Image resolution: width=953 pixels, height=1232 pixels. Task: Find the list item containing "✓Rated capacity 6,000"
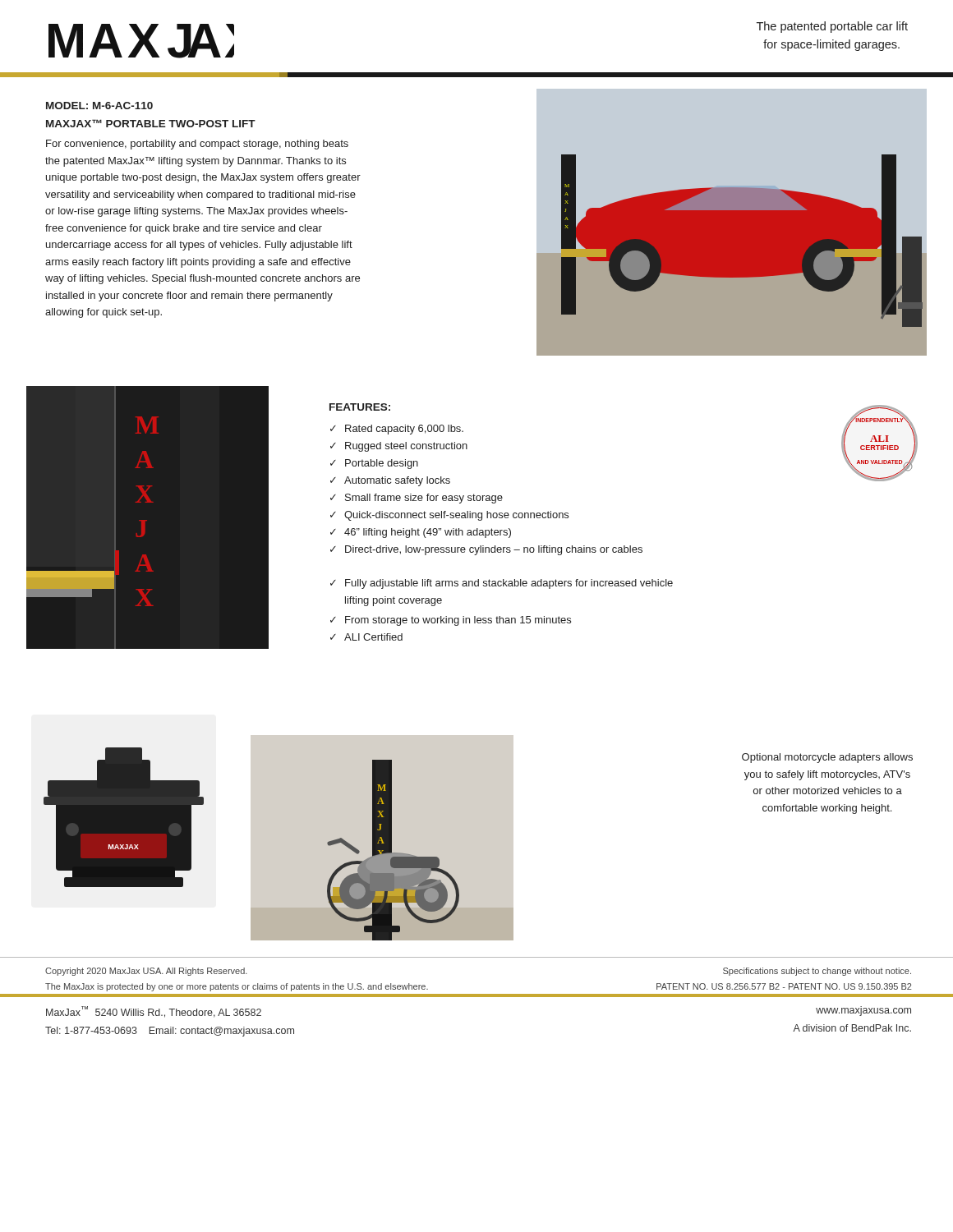[396, 429]
